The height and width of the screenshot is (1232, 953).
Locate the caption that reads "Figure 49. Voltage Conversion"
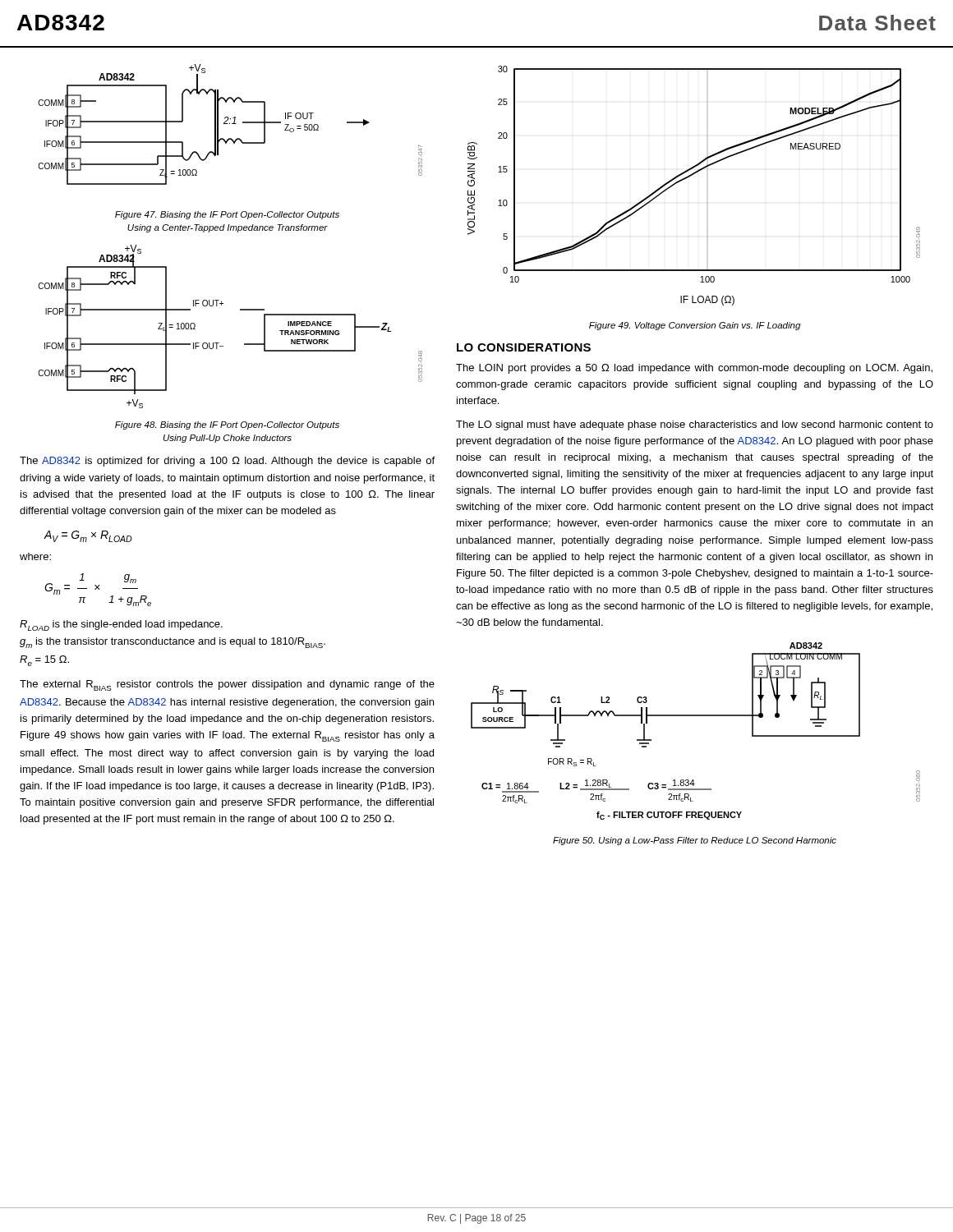point(695,325)
